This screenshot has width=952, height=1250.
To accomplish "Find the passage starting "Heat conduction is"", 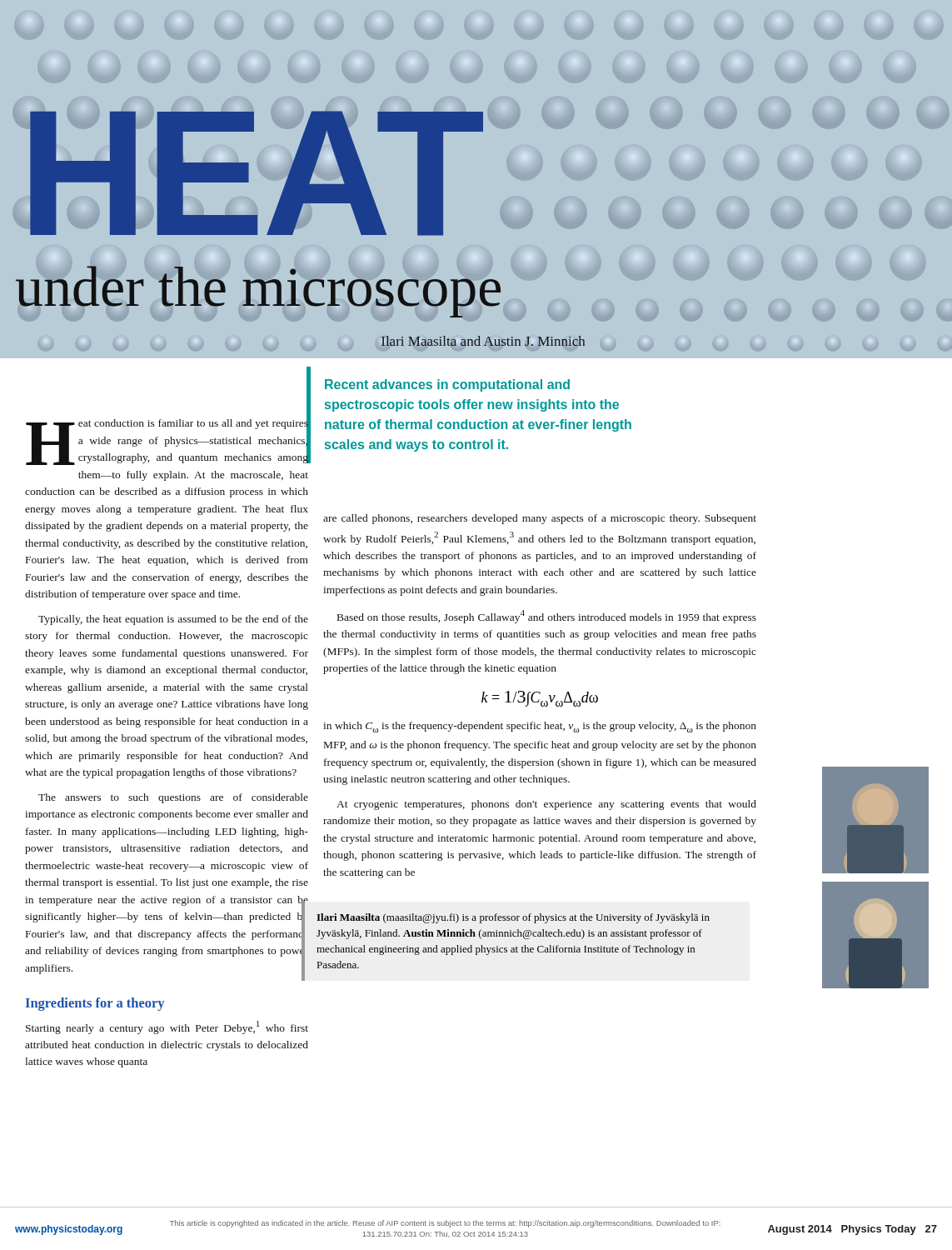I will [x=167, y=508].
